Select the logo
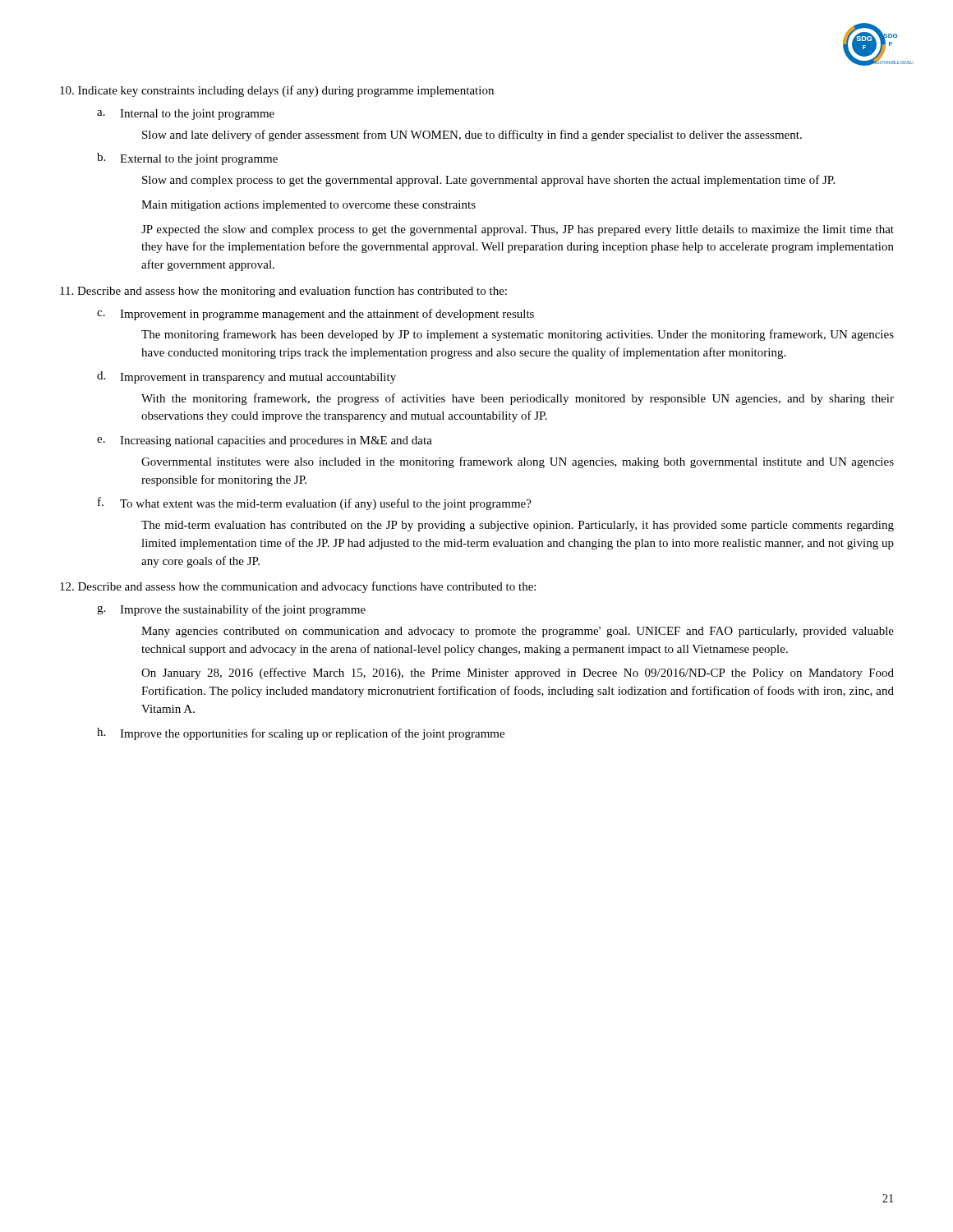Image resolution: width=953 pixels, height=1232 pixels. [x=877, y=48]
